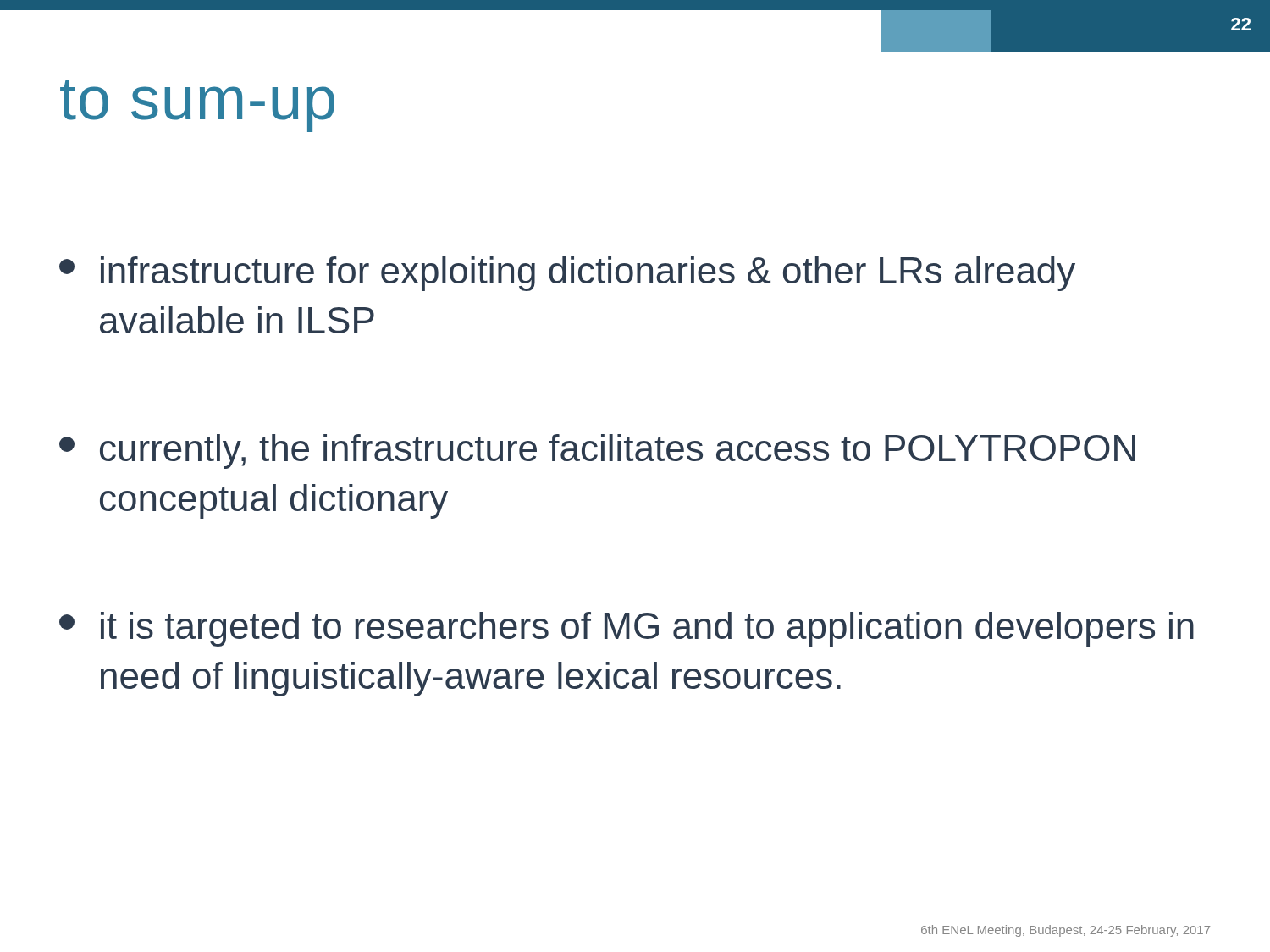The width and height of the screenshot is (1270, 952).
Task: Locate the block of text that opens with "infrastructure for exploiting dictionaries"
Action: tap(635, 296)
